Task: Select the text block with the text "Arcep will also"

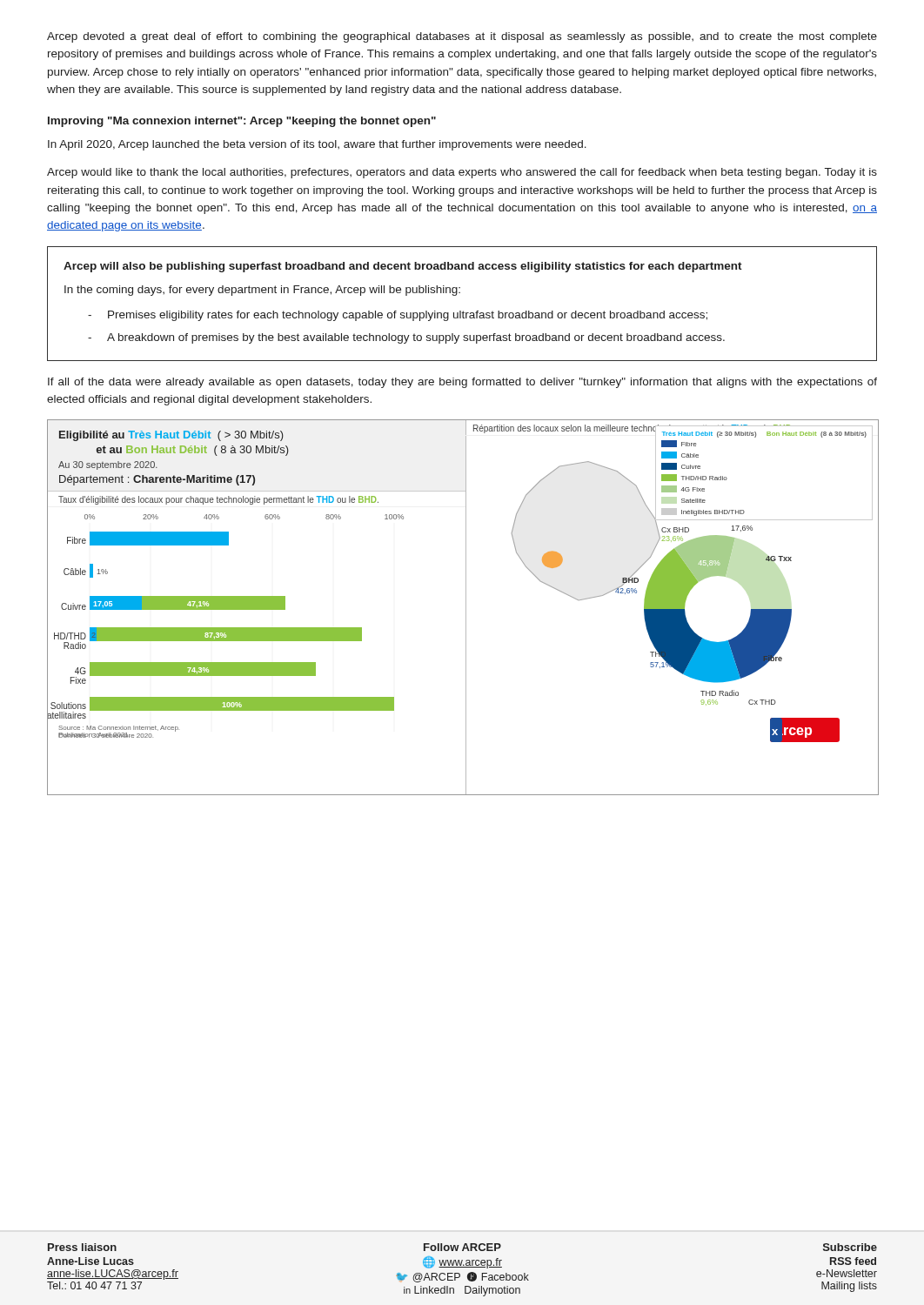Action: pos(403,266)
